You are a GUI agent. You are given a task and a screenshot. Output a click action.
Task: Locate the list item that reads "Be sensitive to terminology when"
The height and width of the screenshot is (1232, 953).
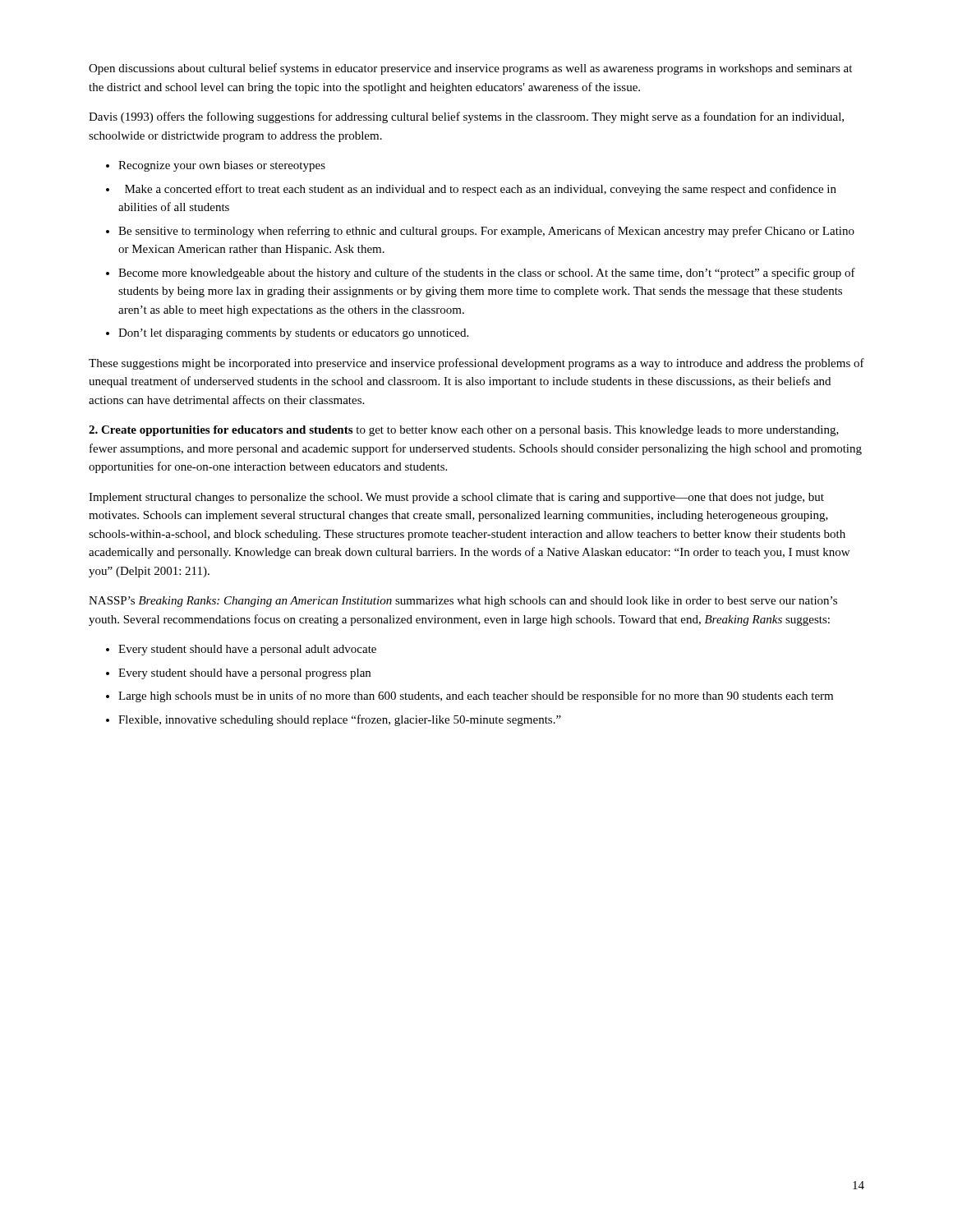pos(491,240)
